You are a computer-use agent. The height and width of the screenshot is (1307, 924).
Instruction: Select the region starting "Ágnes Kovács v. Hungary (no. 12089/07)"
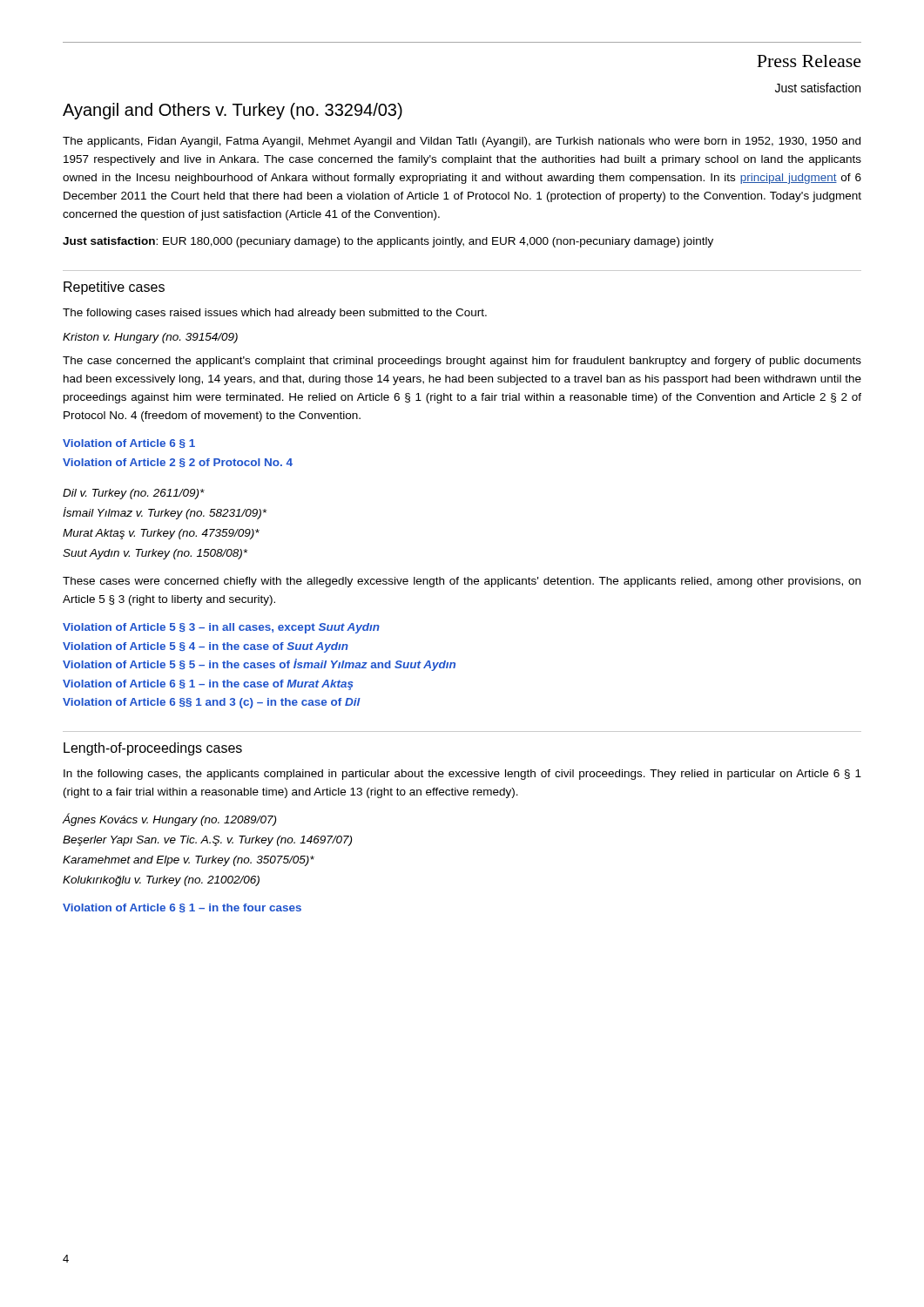[x=208, y=849]
